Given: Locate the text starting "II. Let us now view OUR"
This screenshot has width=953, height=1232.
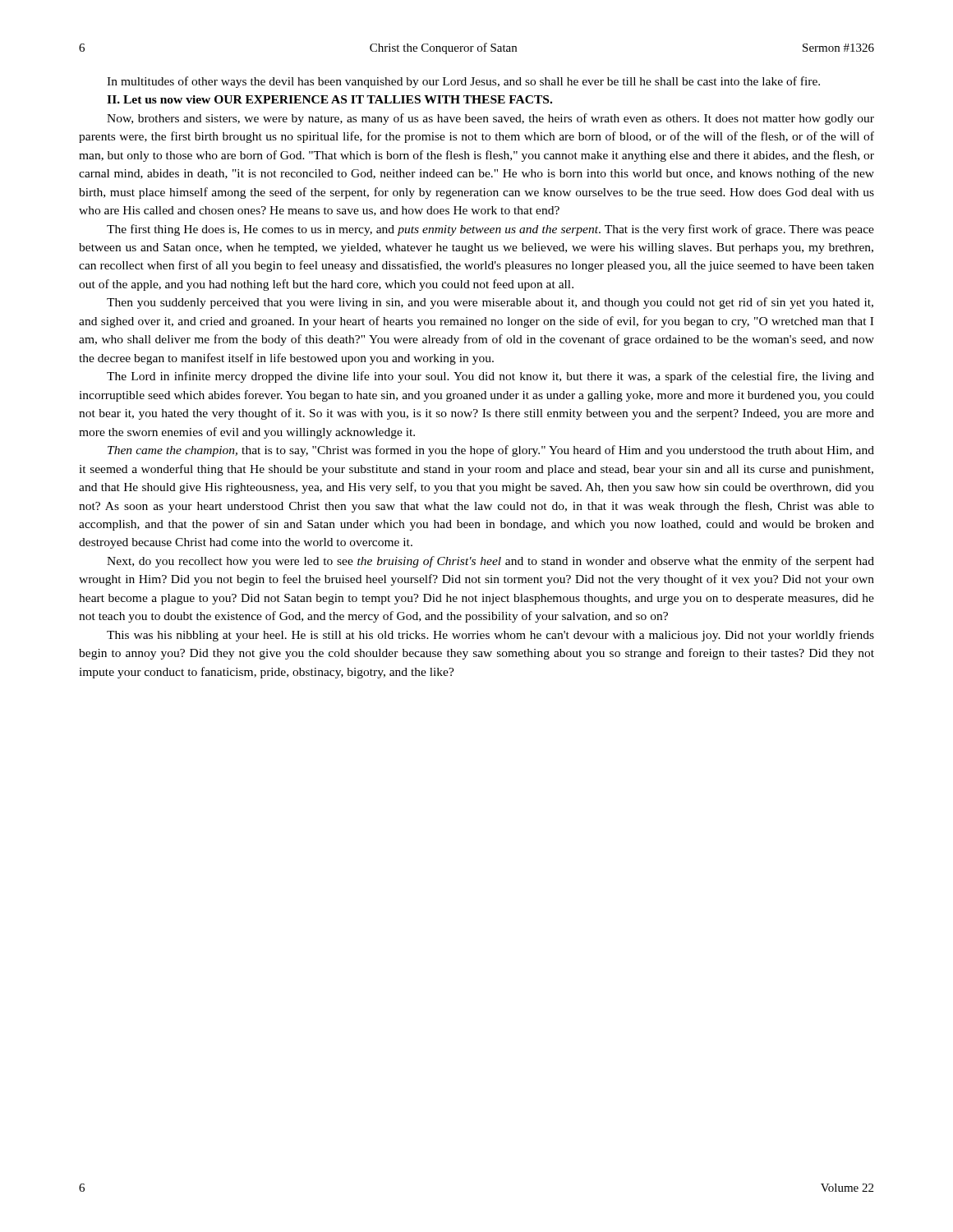Looking at the screenshot, I should click(x=330, y=99).
